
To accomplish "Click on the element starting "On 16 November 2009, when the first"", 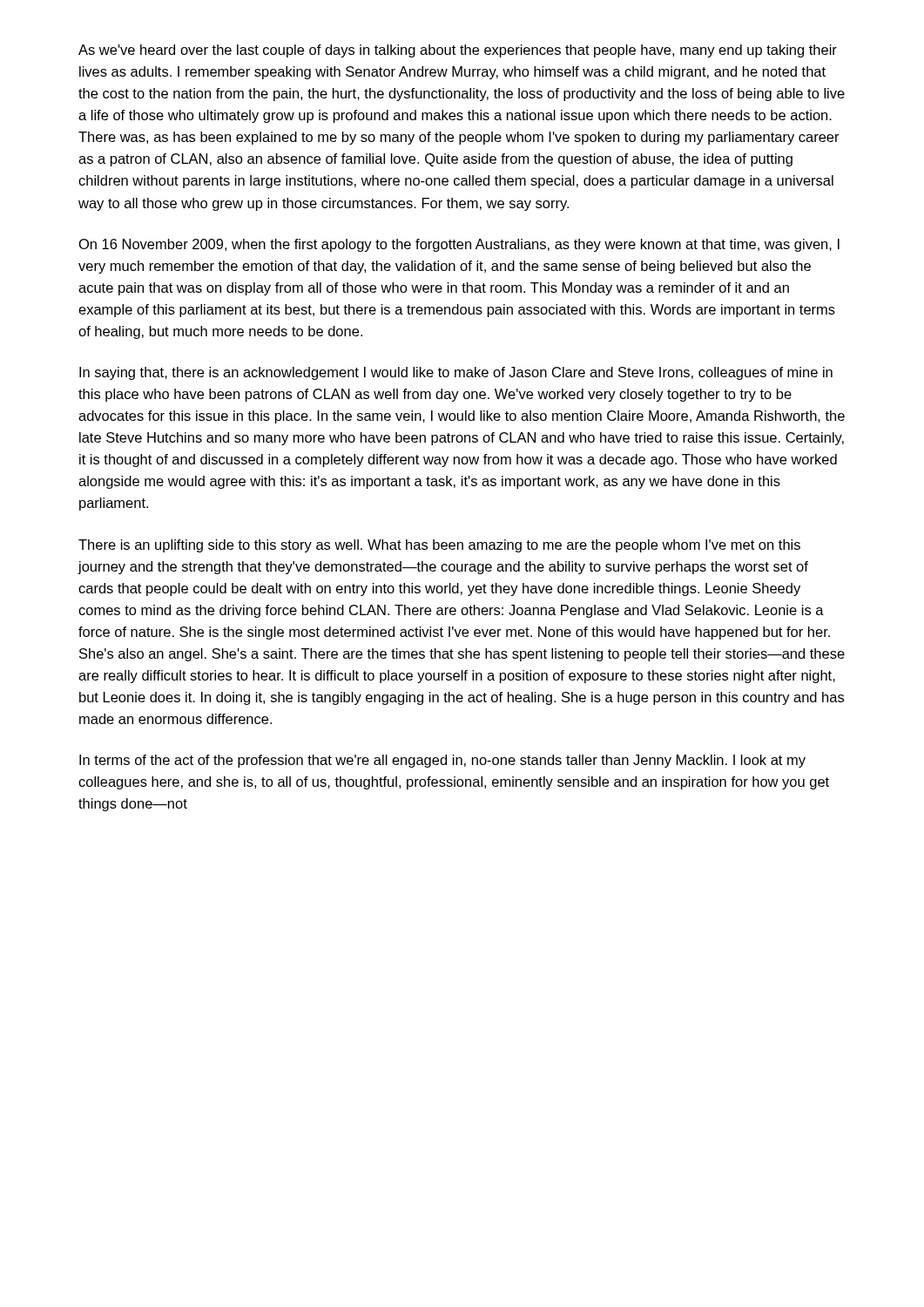I will click(x=459, y=287).
